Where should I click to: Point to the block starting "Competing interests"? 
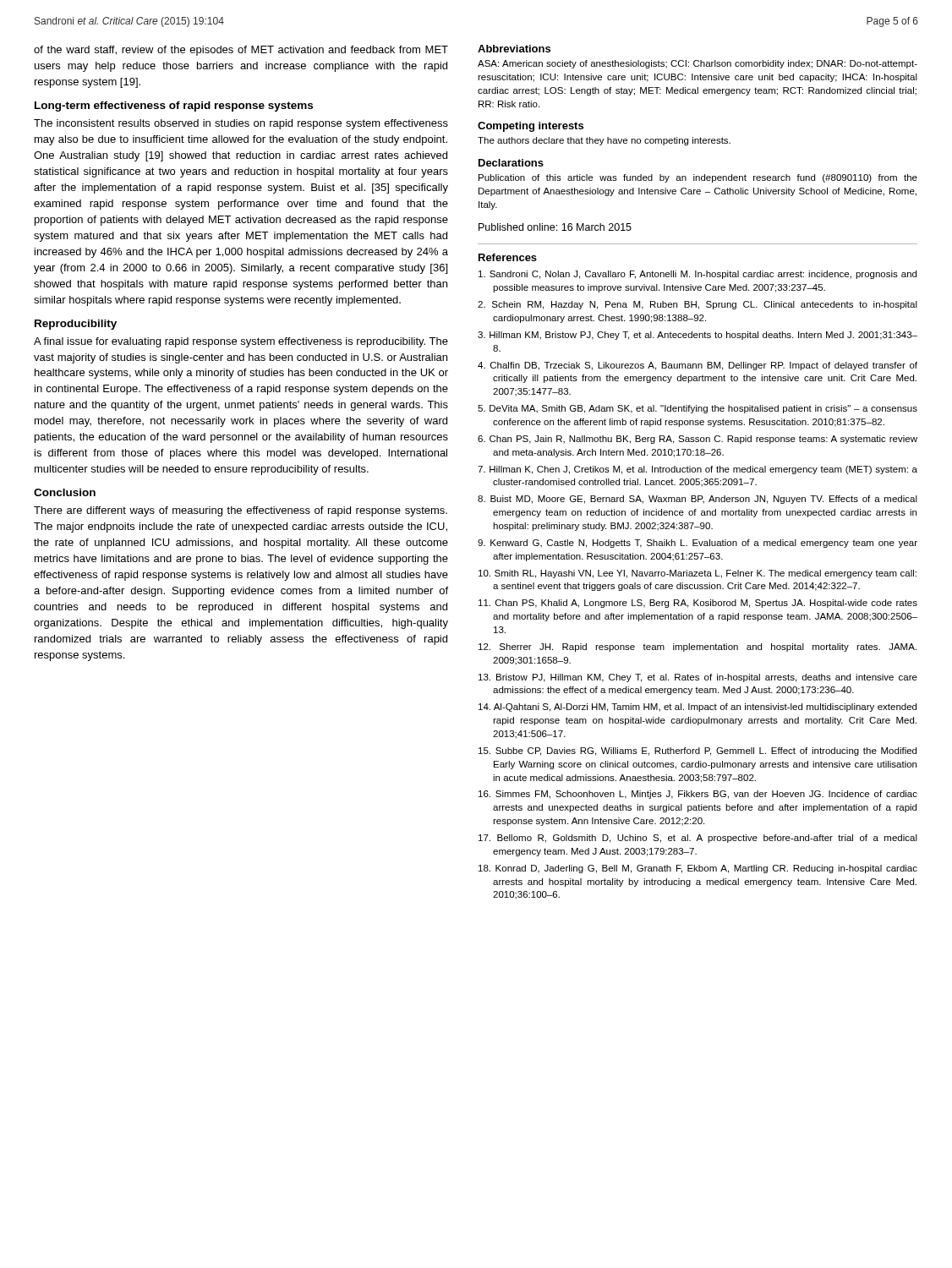click(531, 126)
